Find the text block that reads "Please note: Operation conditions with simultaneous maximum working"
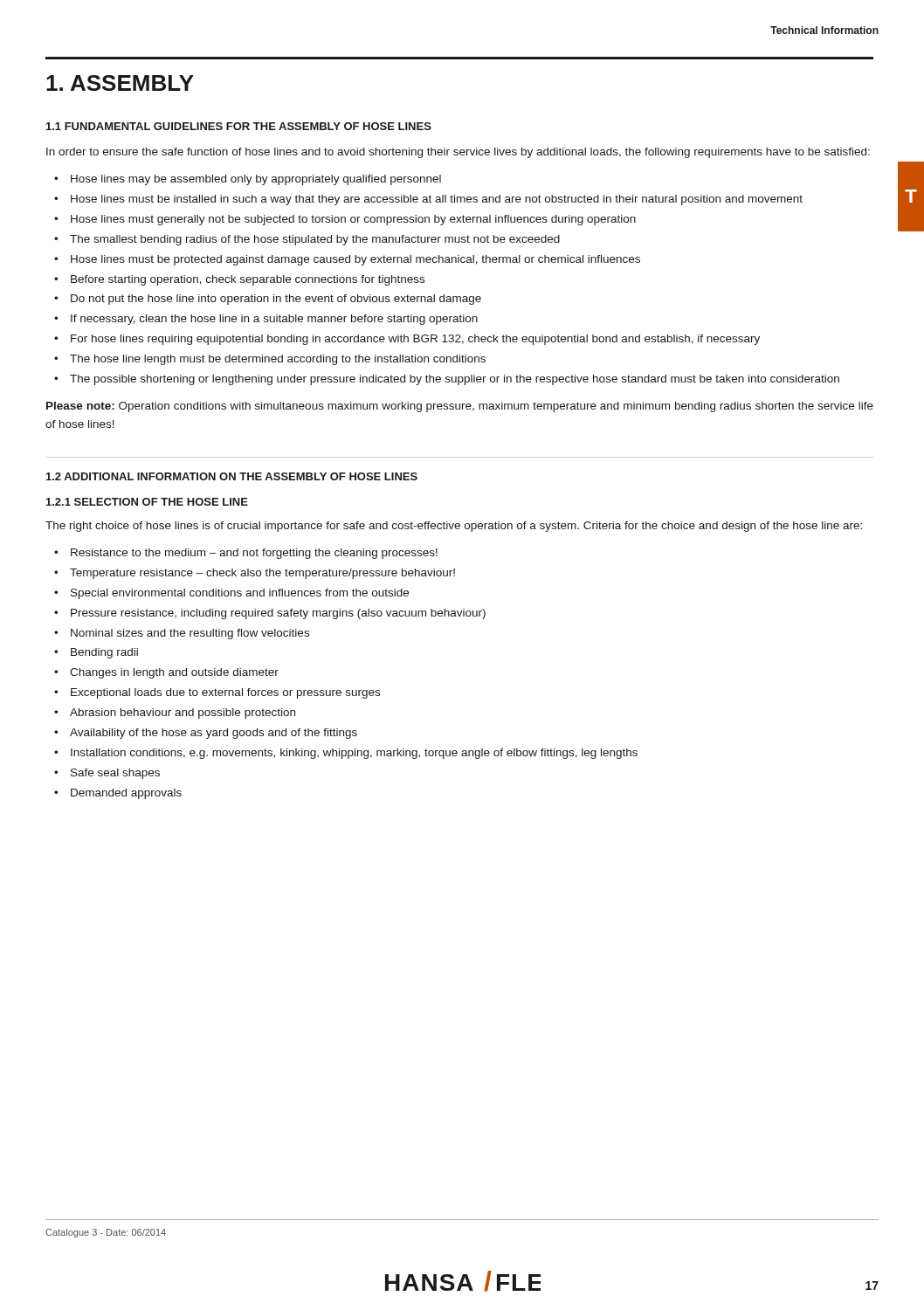Image resolution: width=924 pixels, height=1310 pixels. coord(459,415)
